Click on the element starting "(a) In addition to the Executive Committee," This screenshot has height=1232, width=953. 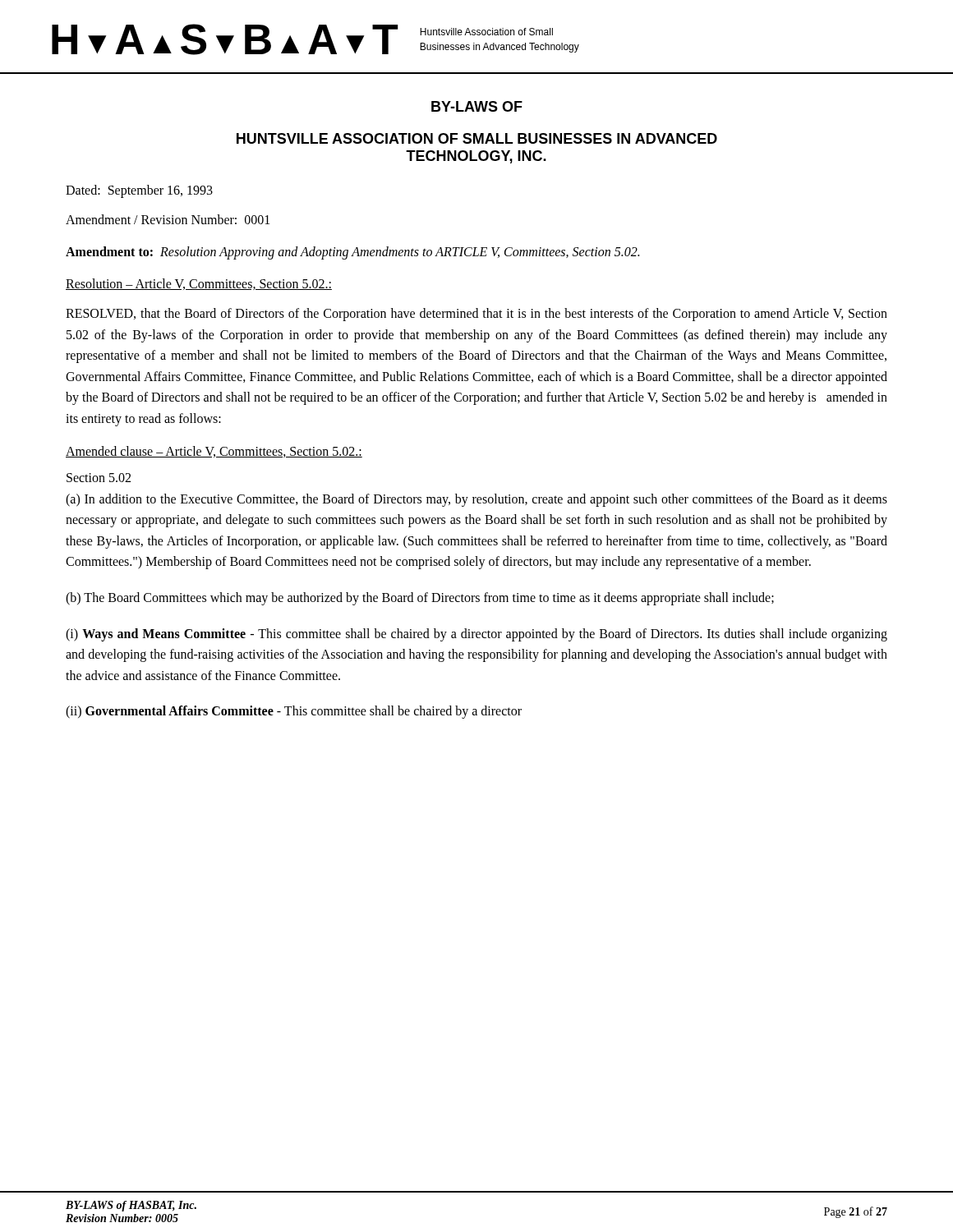[x=476, y=530]
